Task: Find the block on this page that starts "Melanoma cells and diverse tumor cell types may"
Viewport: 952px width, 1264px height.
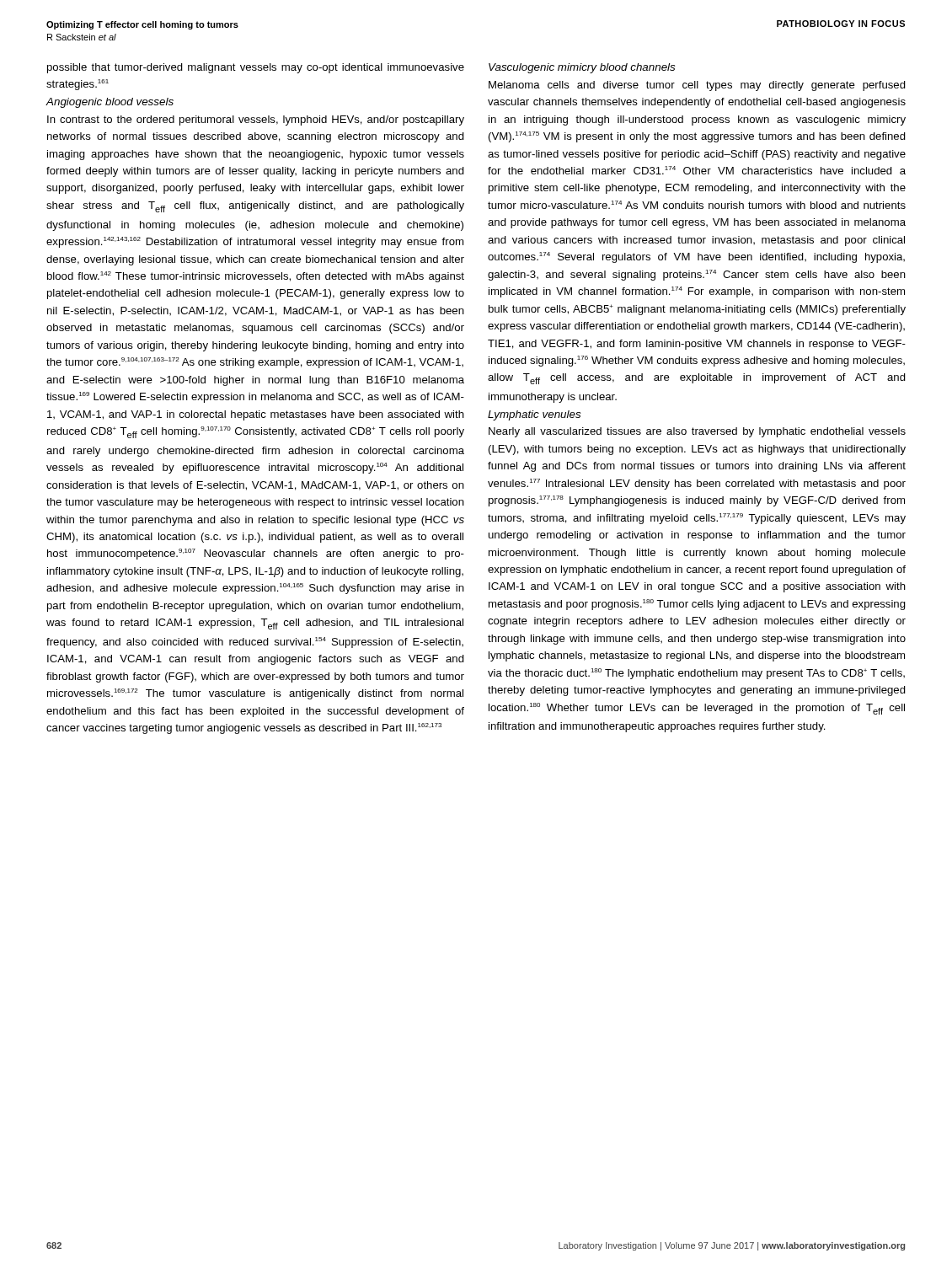Action: tap(697, 241)
